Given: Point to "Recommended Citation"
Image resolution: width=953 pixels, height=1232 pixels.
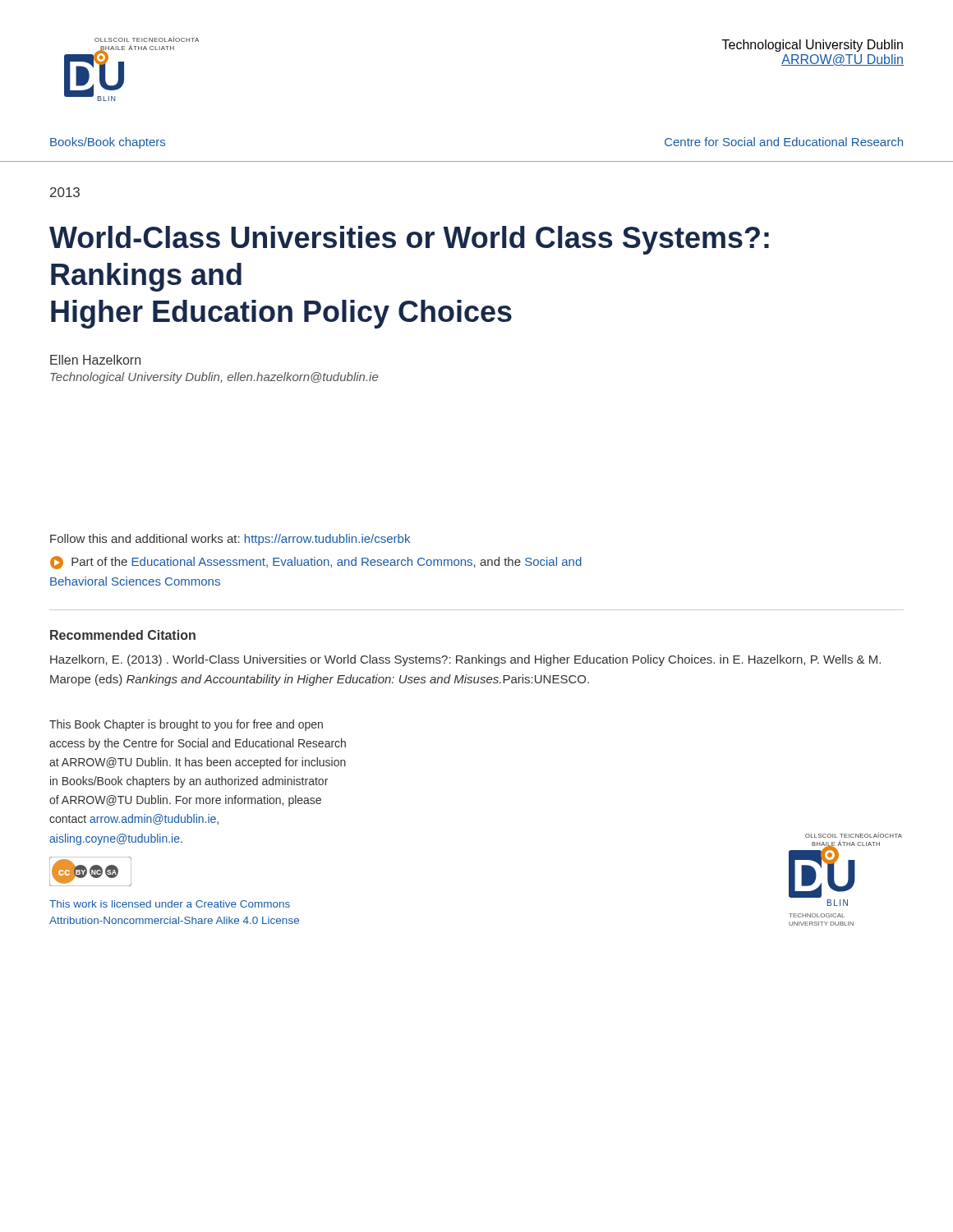Looking at the screenshot, I should tap(123, 635).
